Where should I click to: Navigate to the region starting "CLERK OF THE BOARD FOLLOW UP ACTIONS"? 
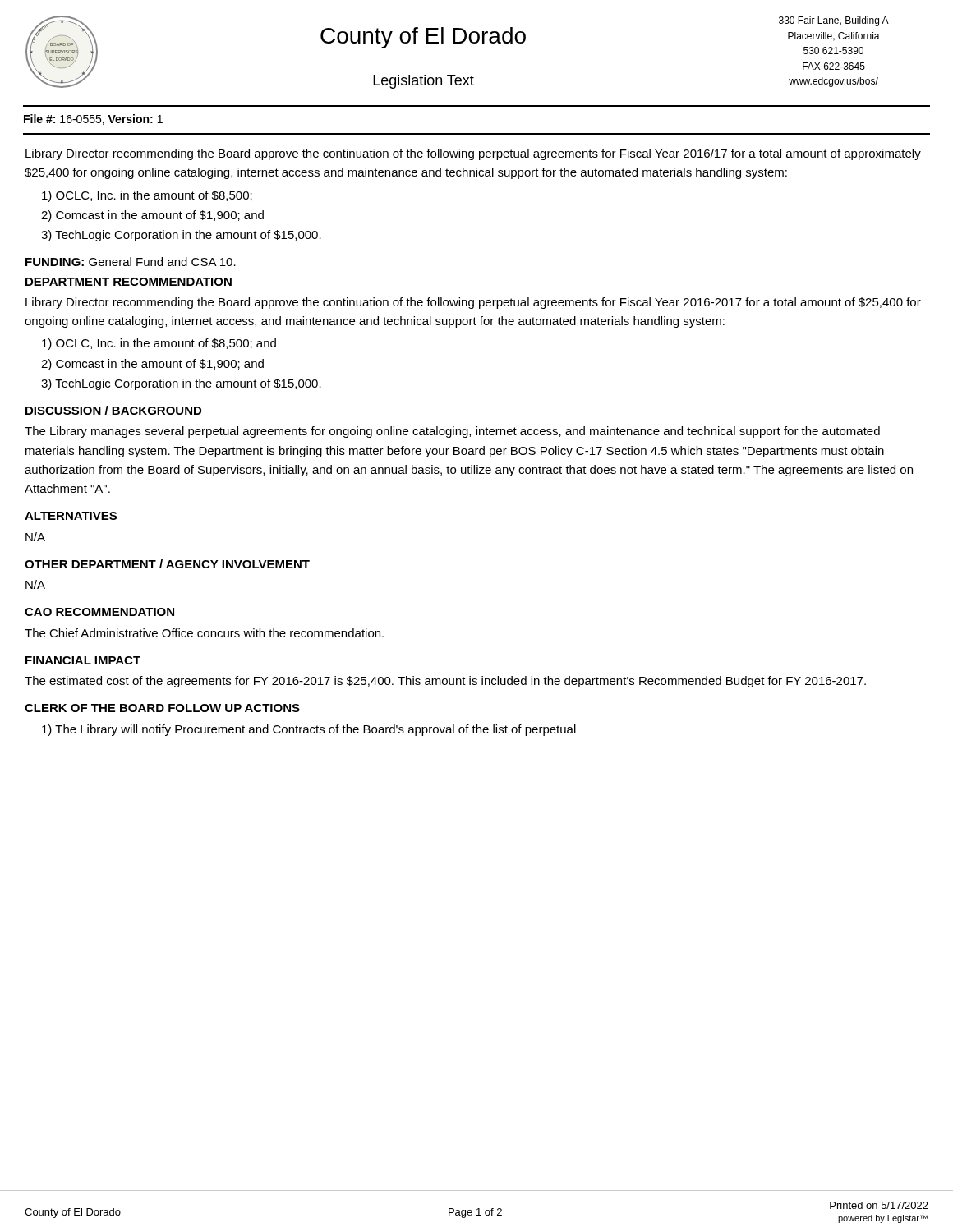pos(162,708)
